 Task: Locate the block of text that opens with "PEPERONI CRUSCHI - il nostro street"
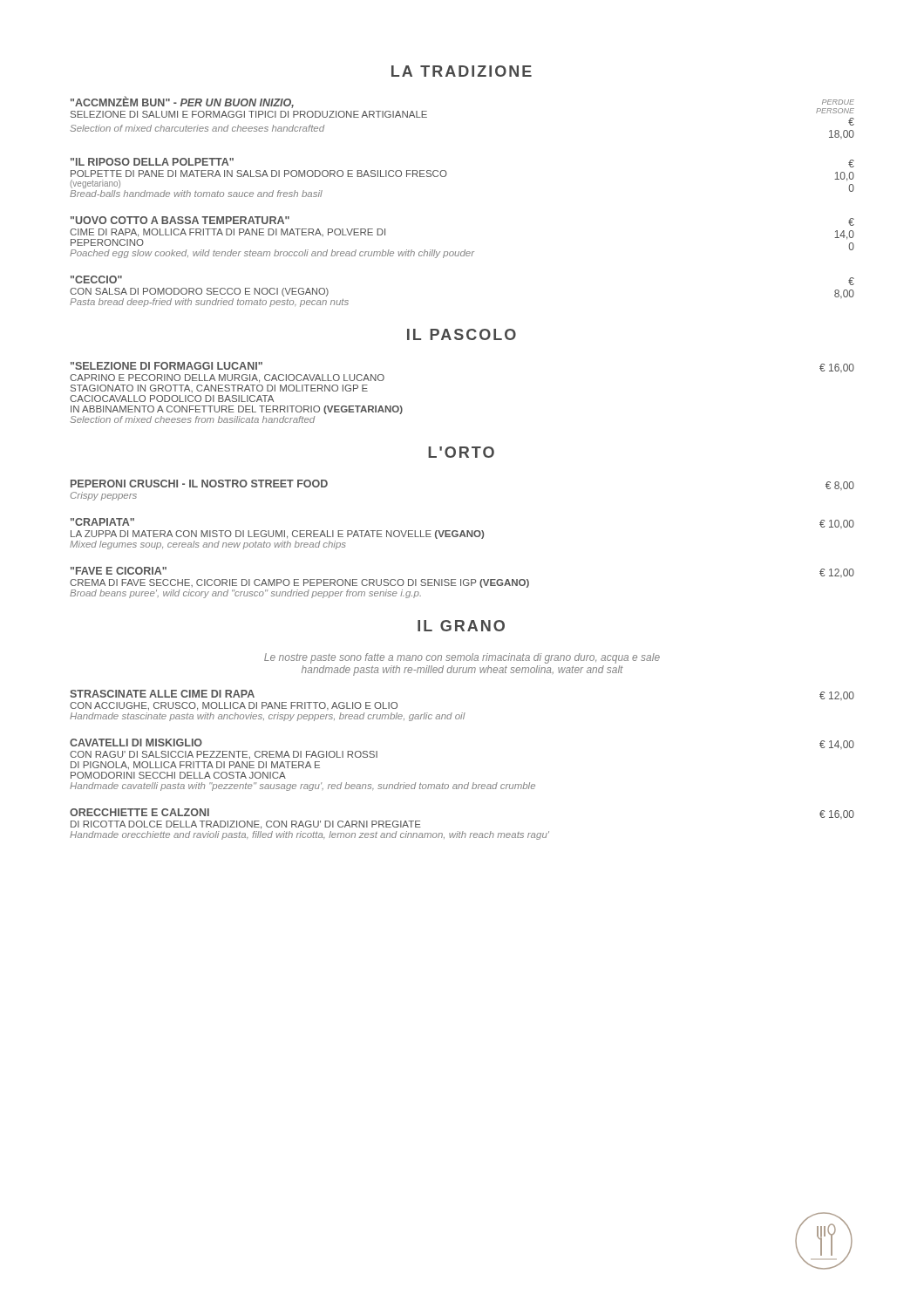[x=195, y=486]
